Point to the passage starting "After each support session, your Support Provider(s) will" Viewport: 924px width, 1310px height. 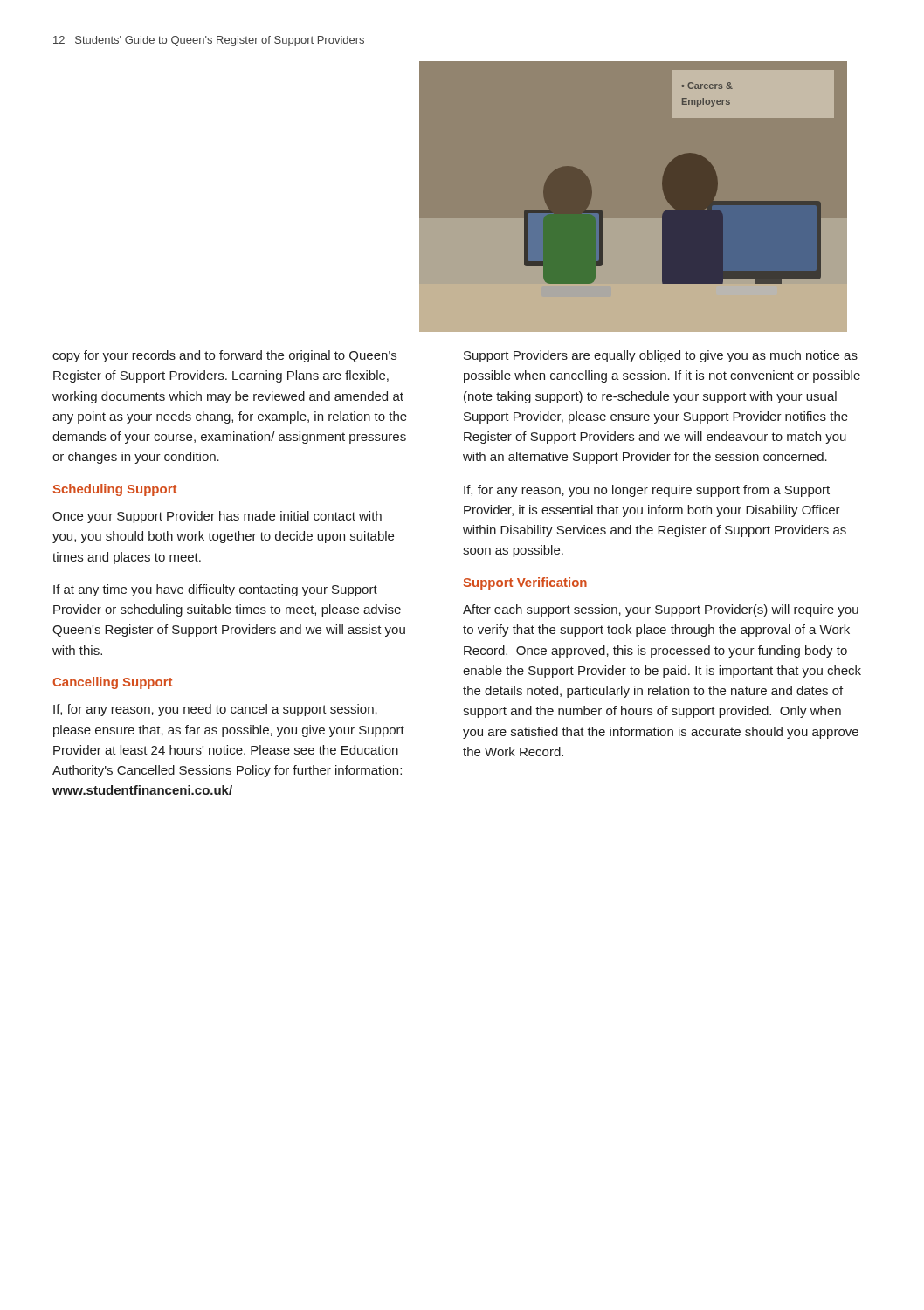662,680
